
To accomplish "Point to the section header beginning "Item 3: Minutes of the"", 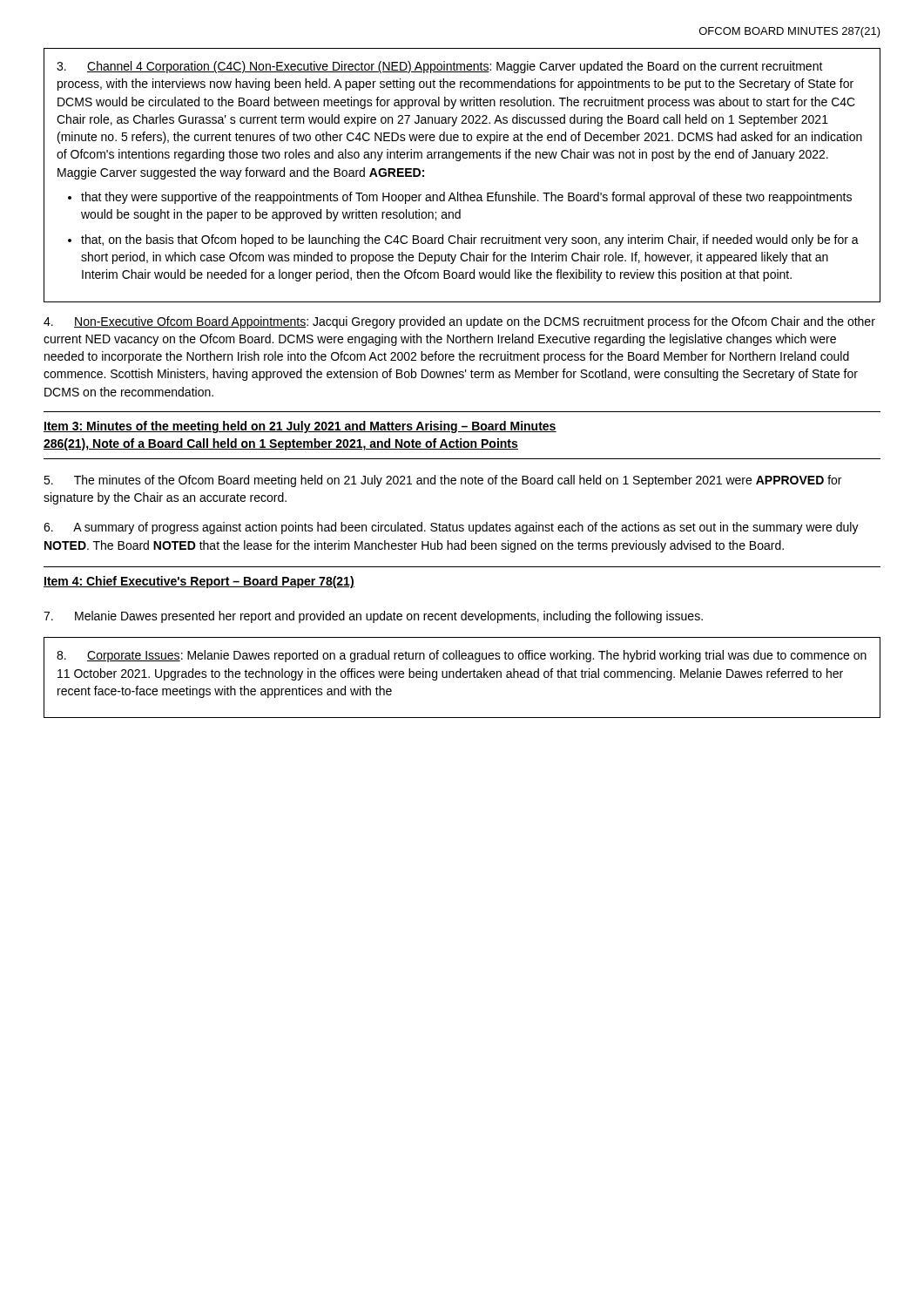I will (462, 435).
